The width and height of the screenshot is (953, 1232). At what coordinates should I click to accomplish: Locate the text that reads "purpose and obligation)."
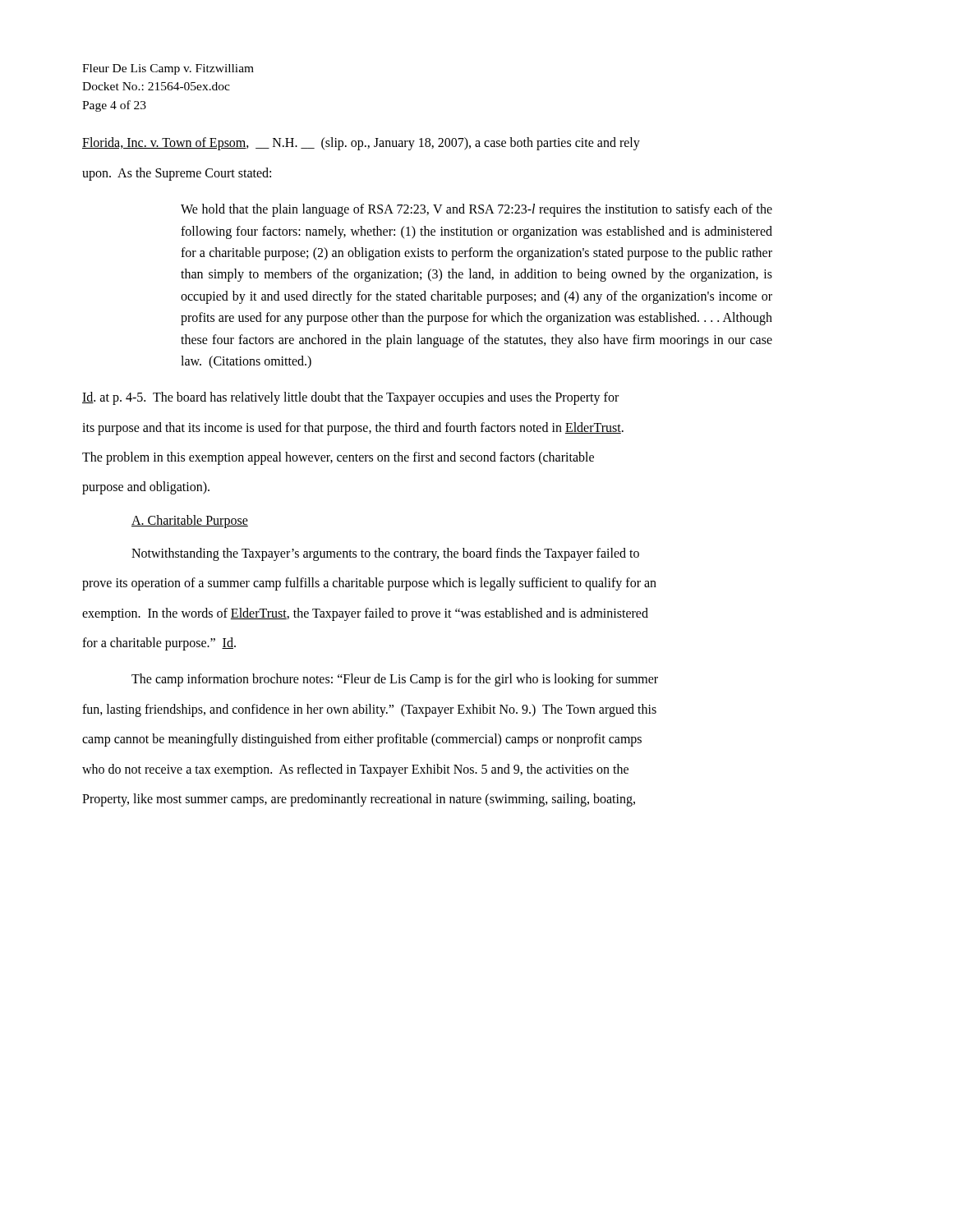click(146, 487)
